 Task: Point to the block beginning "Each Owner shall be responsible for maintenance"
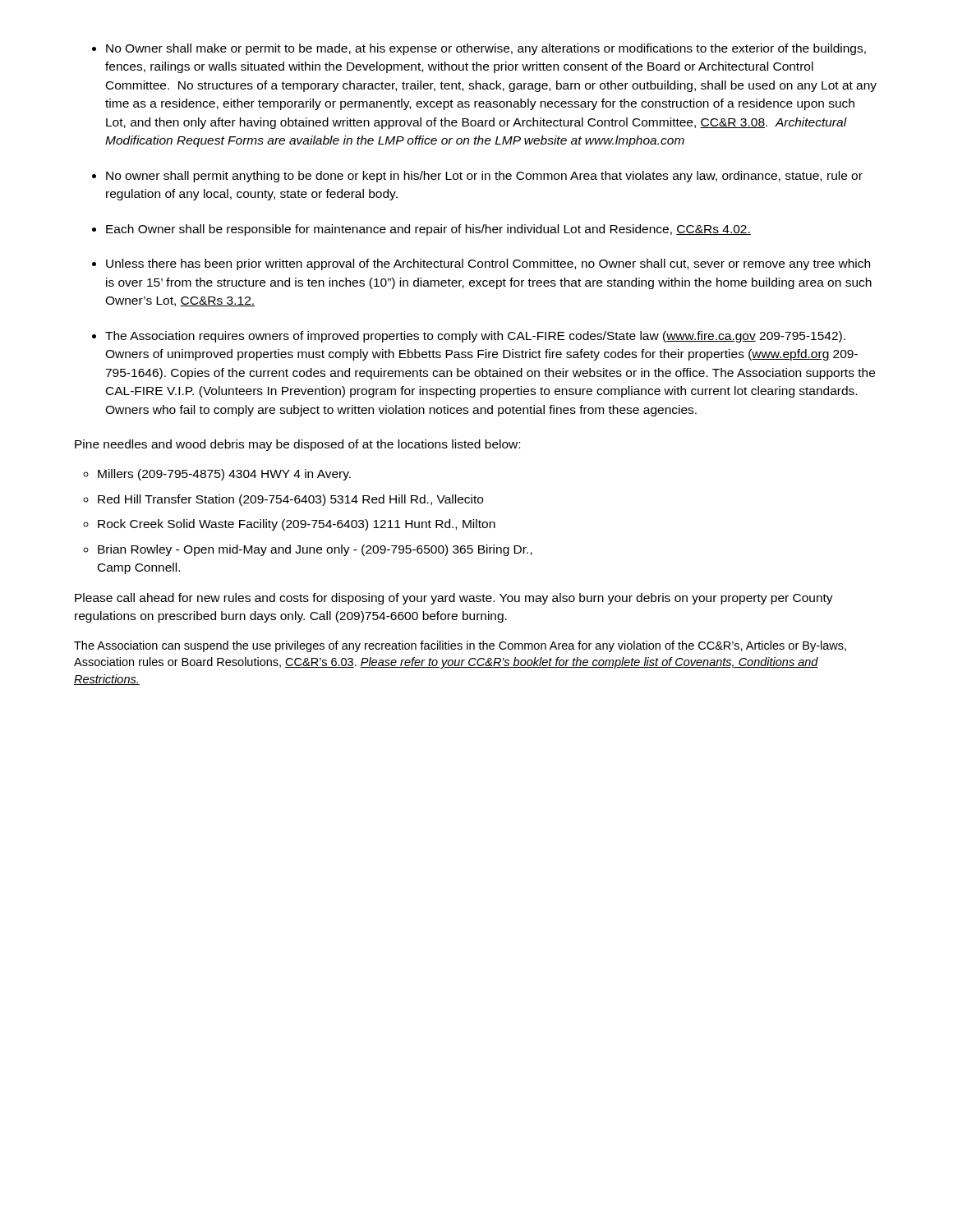[x=428, y=229]
